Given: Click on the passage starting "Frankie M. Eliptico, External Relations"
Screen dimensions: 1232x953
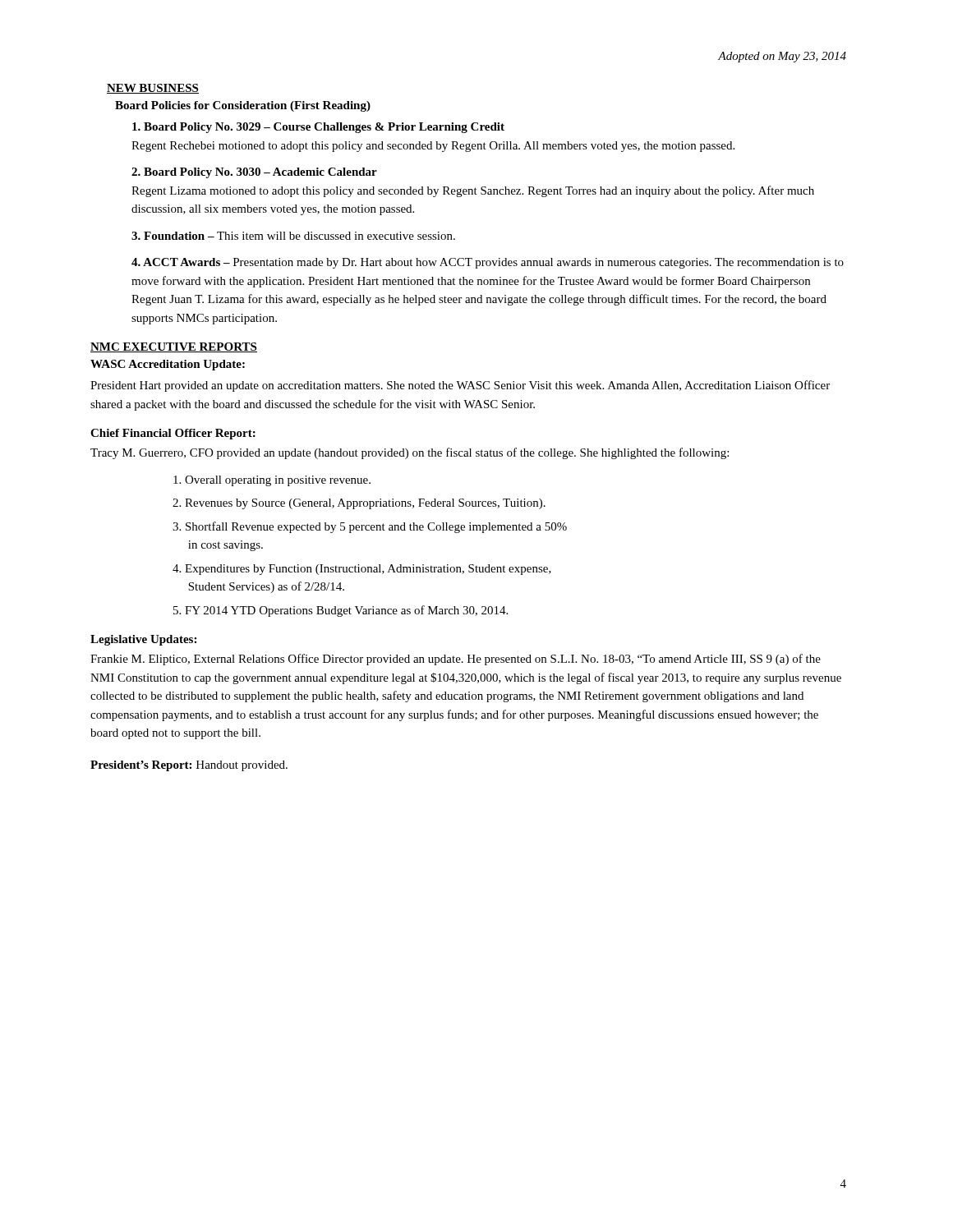Looking at the screenshot, I should click(x=466, y=696).
